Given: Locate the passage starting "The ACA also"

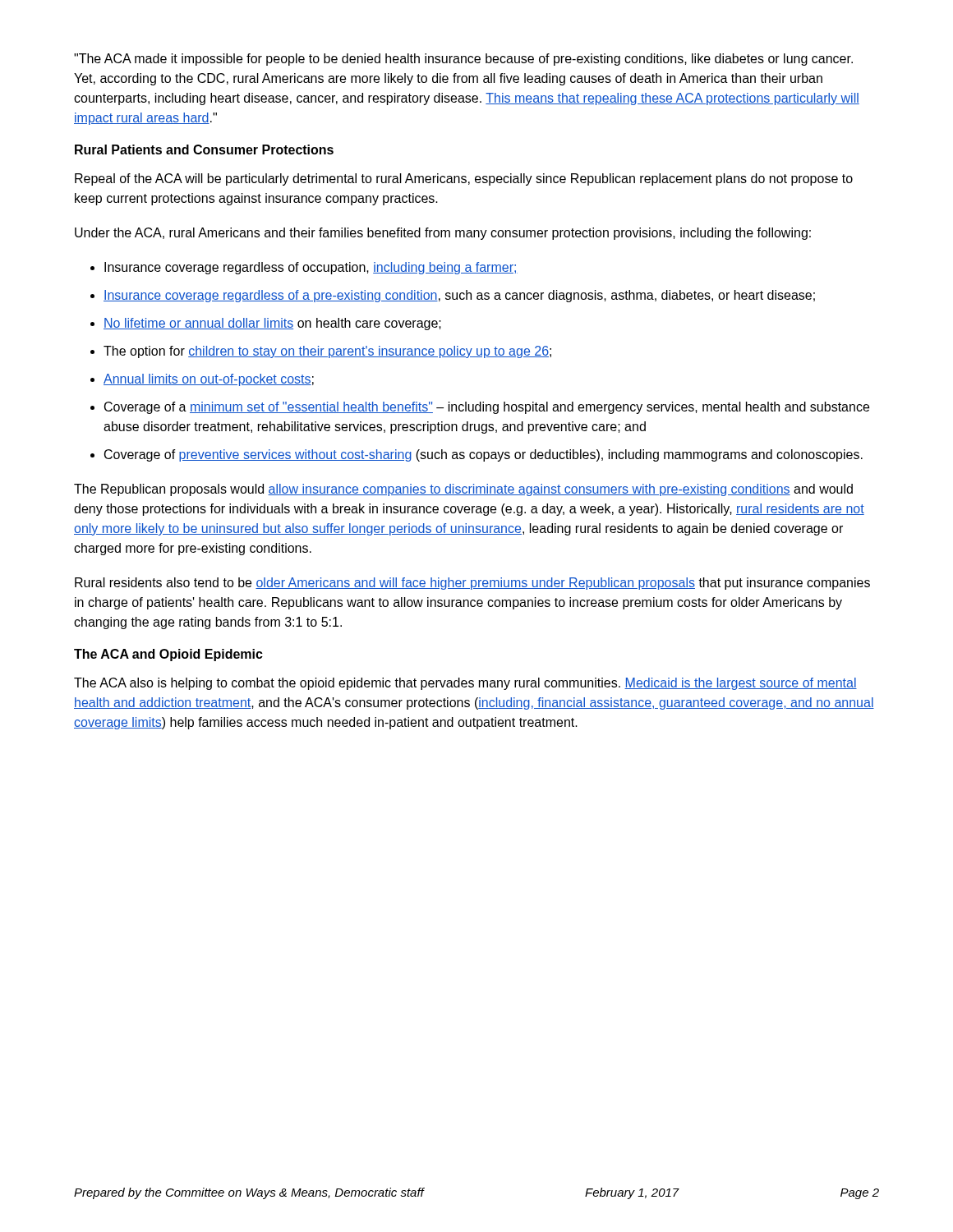Looking at the screenshot, I should 474,703.
